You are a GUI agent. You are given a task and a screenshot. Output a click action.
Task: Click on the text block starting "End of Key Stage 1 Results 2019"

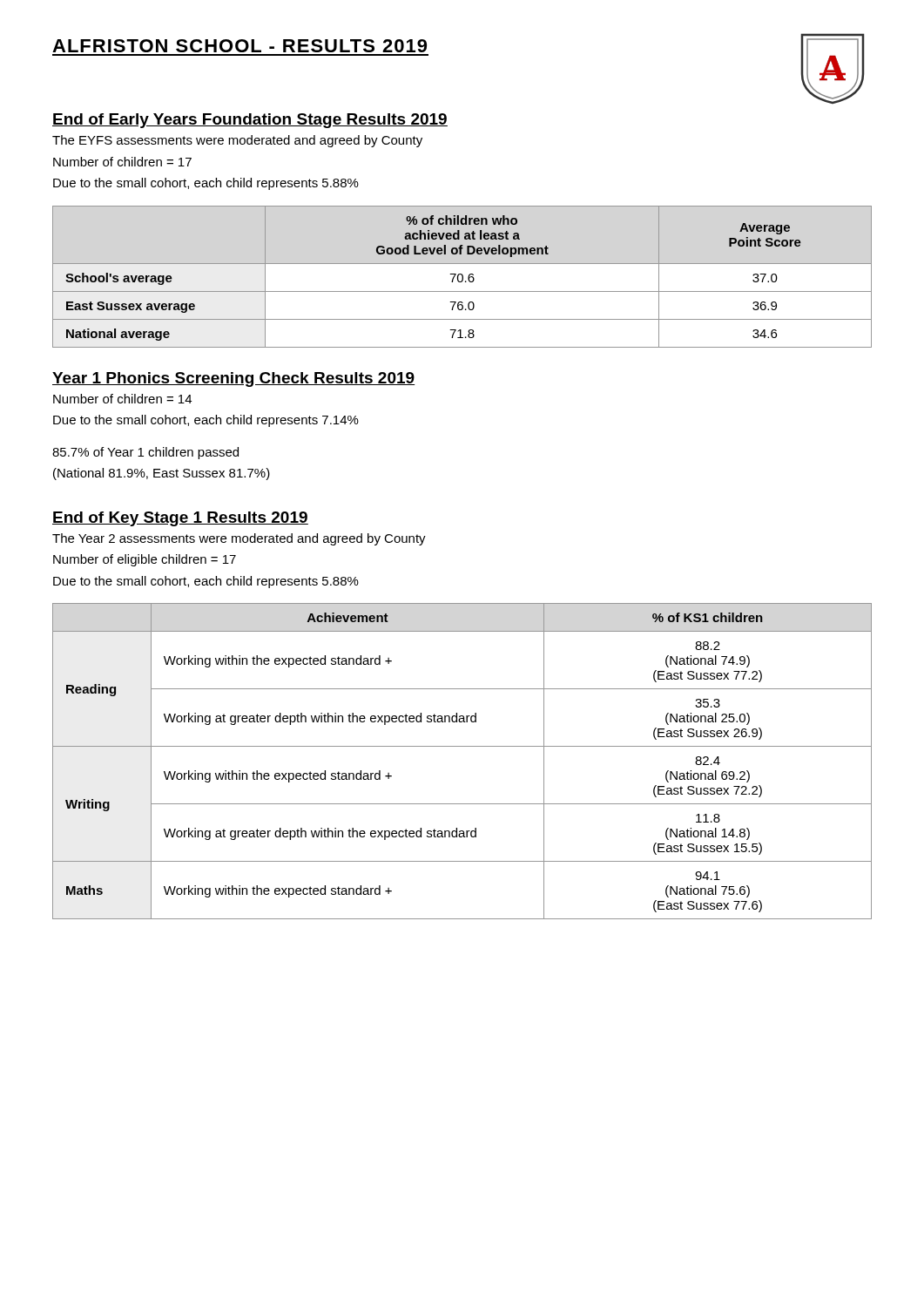point(180,517)
